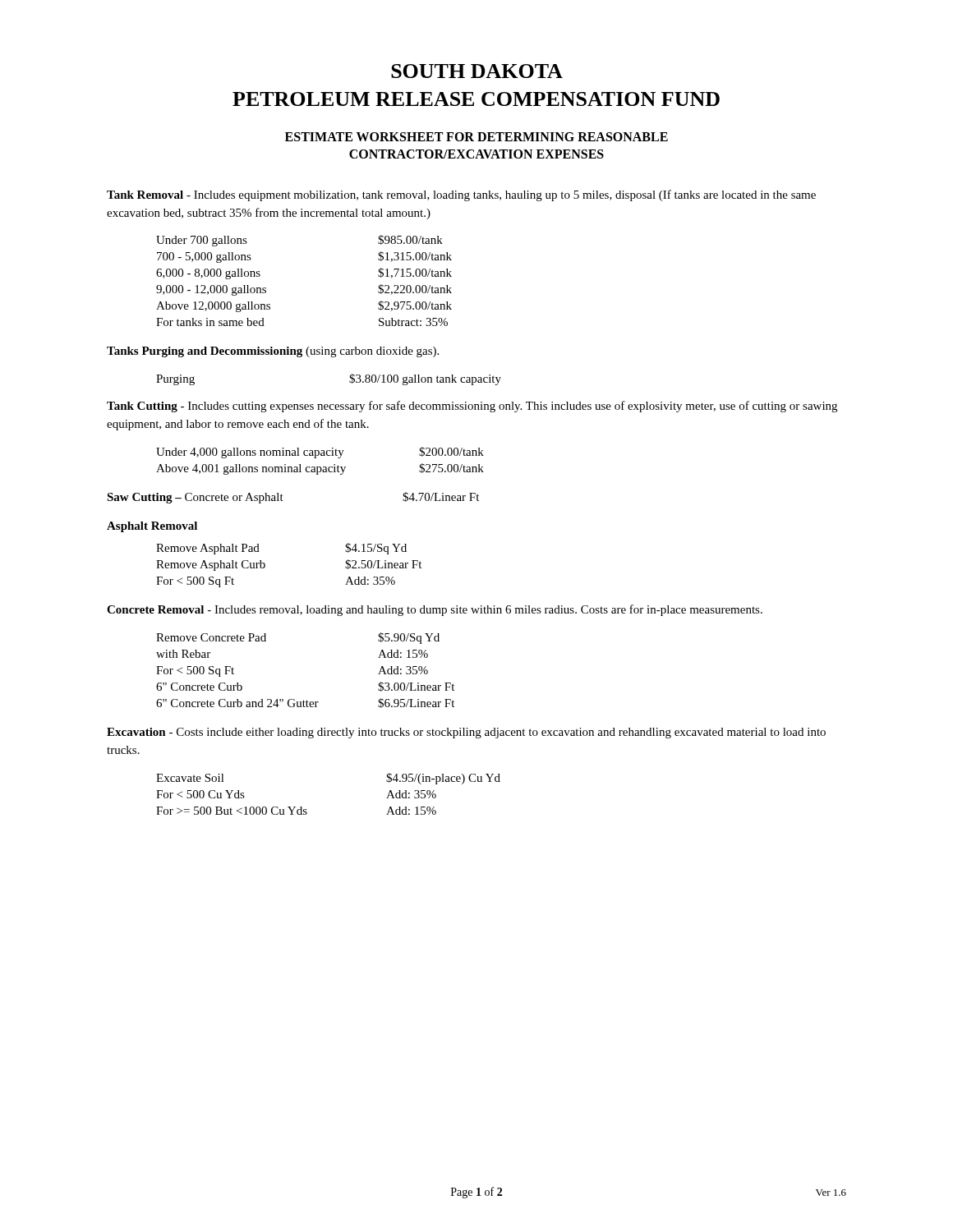Select the text starting "Under 700 gallons $985.00/tank 700 - 5,000"
953x1232 pixels.
tap(204, 241)
